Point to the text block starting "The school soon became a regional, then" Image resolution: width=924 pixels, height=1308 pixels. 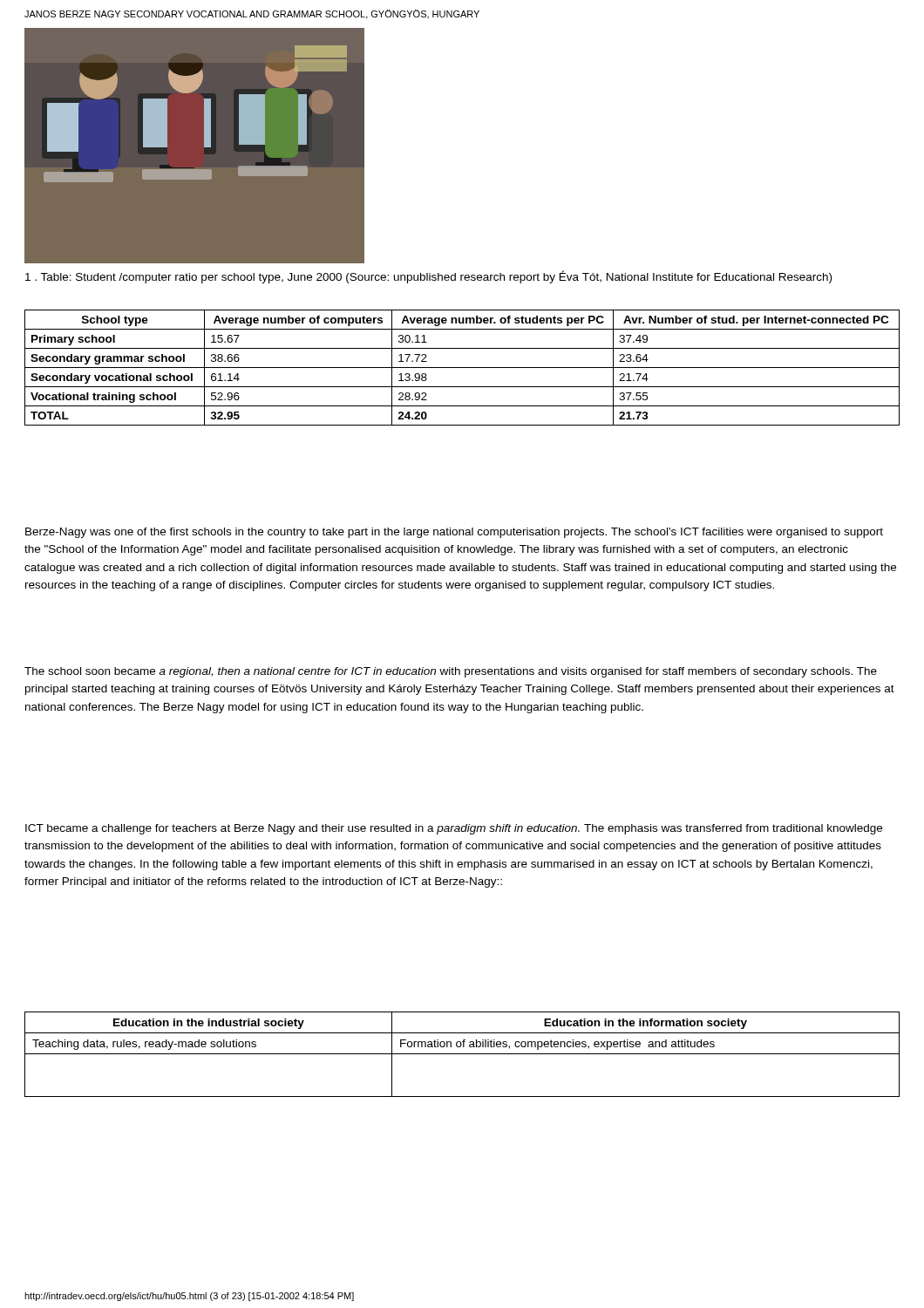point(459,689)
